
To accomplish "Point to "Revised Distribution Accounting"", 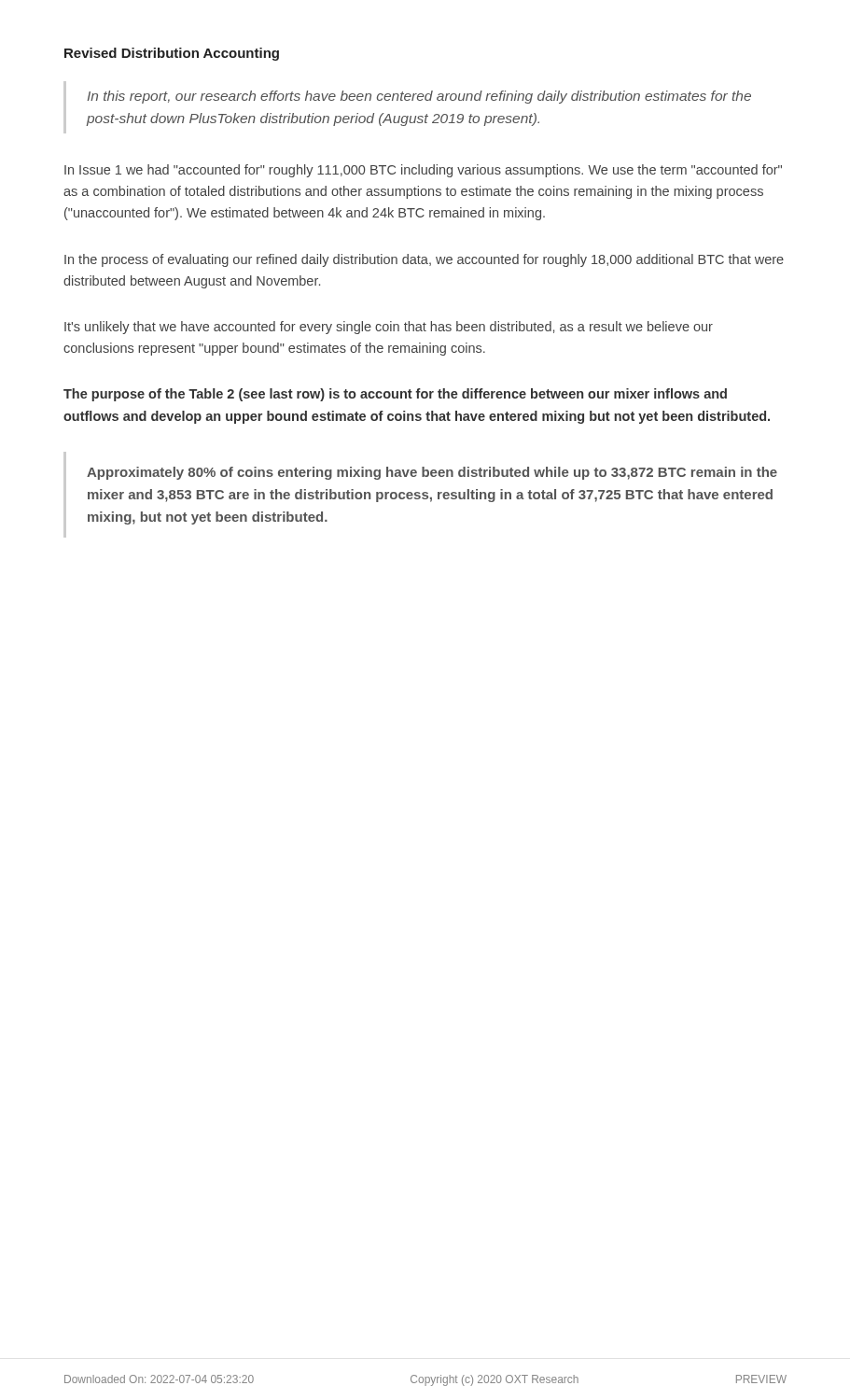I will tap(172, 53).
